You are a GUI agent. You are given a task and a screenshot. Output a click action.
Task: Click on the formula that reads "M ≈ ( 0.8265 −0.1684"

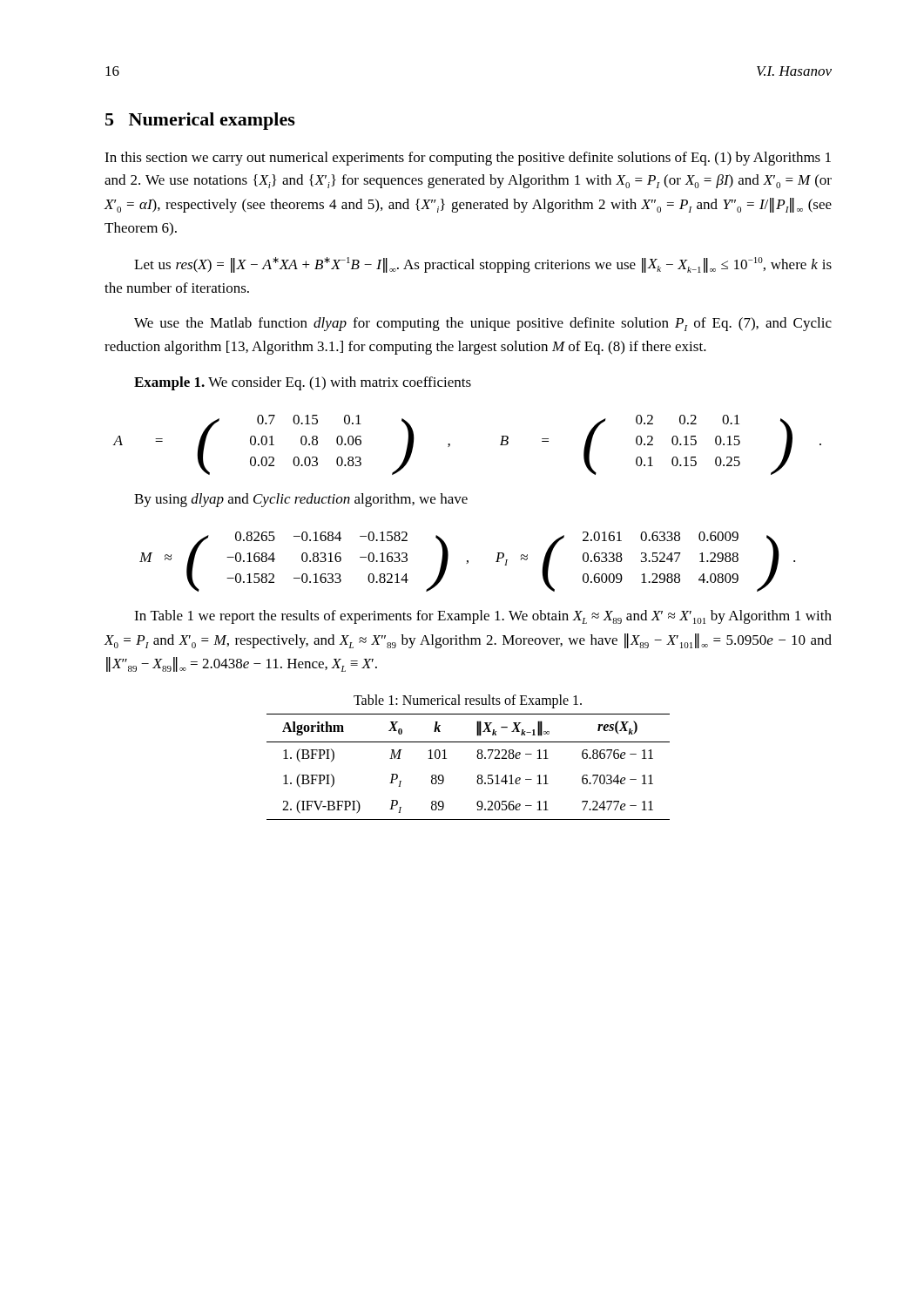click(x=468, y=558)
